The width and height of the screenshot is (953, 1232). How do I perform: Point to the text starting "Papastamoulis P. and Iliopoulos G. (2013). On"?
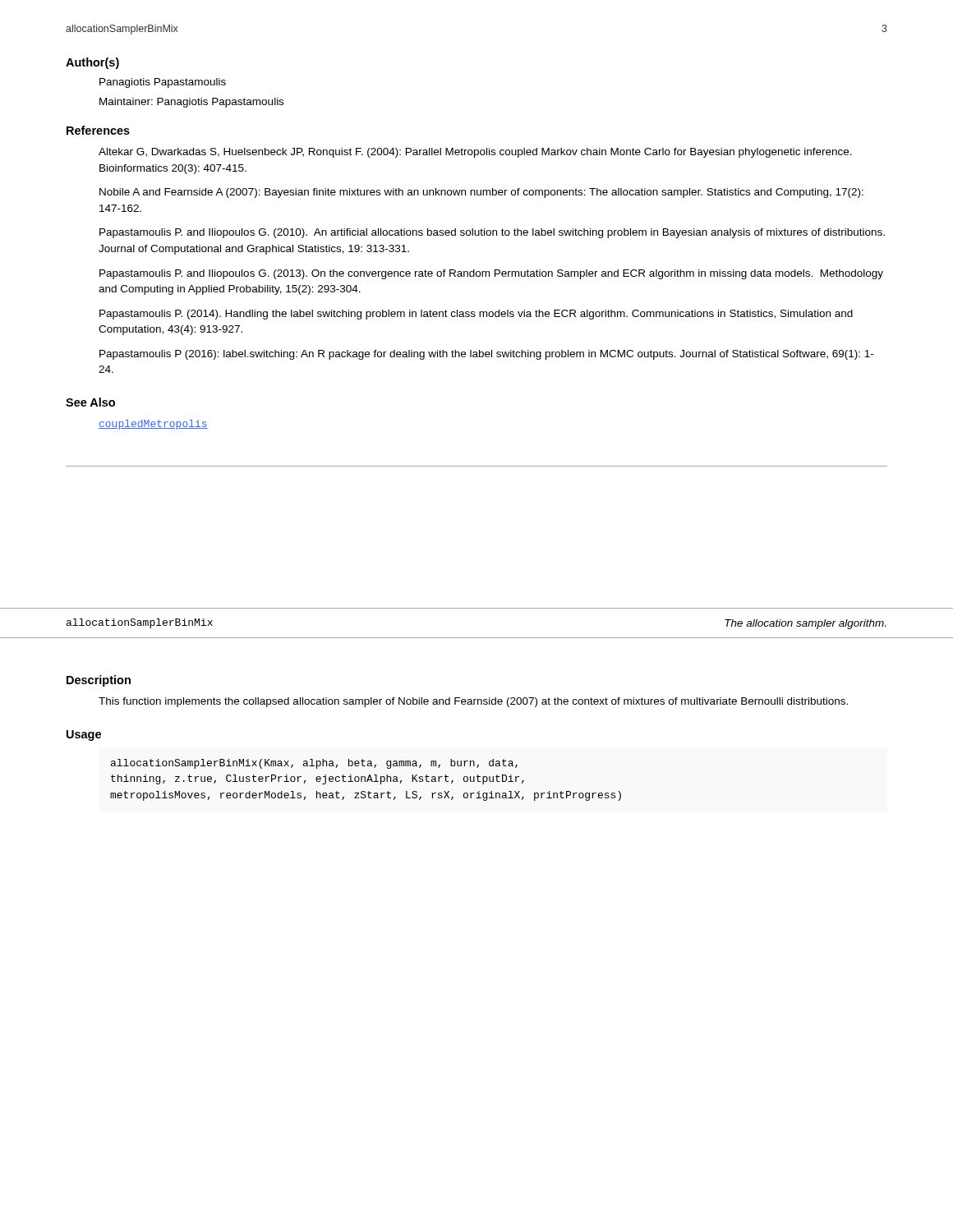(x=491, y=281)
